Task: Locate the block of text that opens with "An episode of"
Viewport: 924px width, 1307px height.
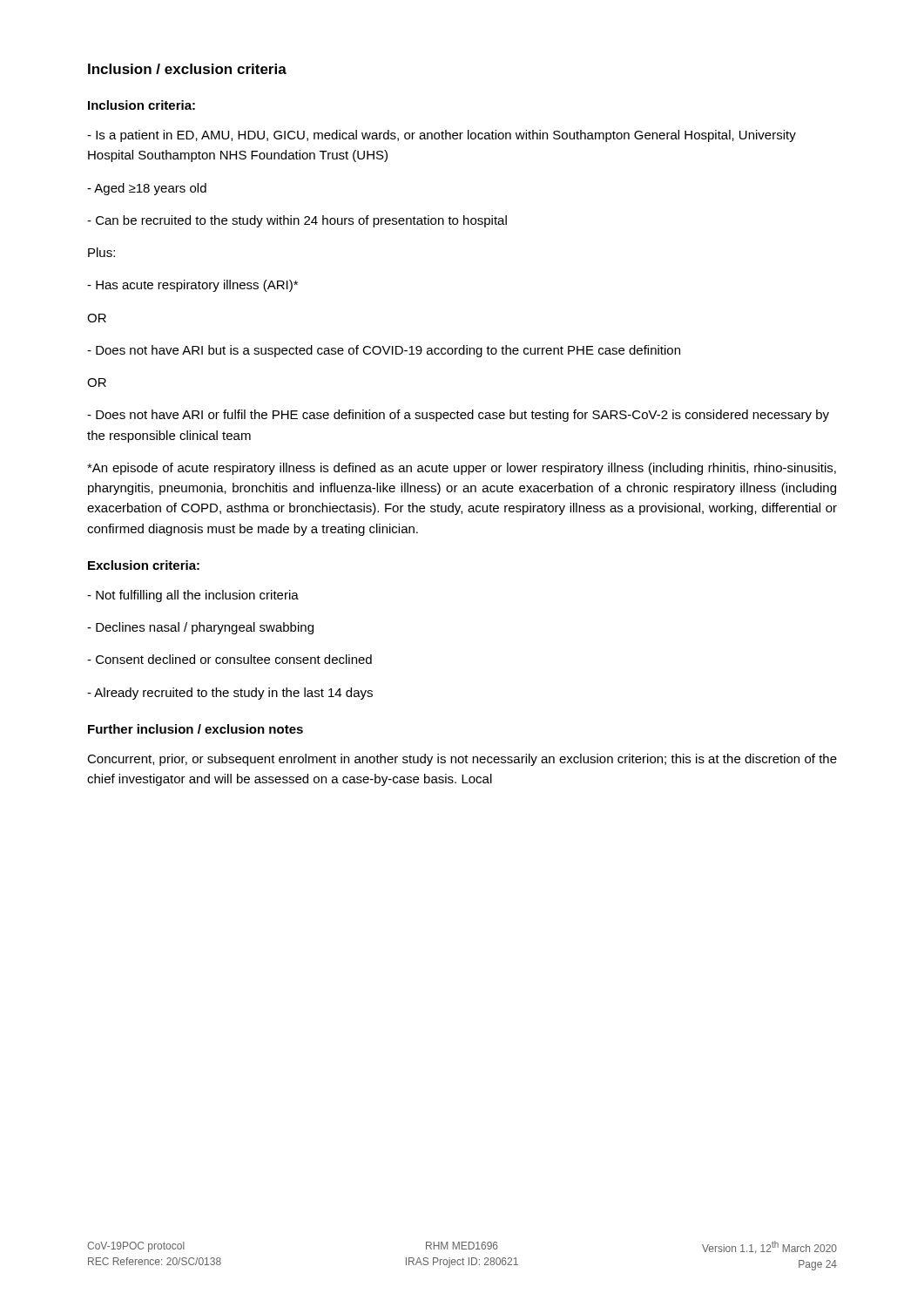Action: point(462,498)
